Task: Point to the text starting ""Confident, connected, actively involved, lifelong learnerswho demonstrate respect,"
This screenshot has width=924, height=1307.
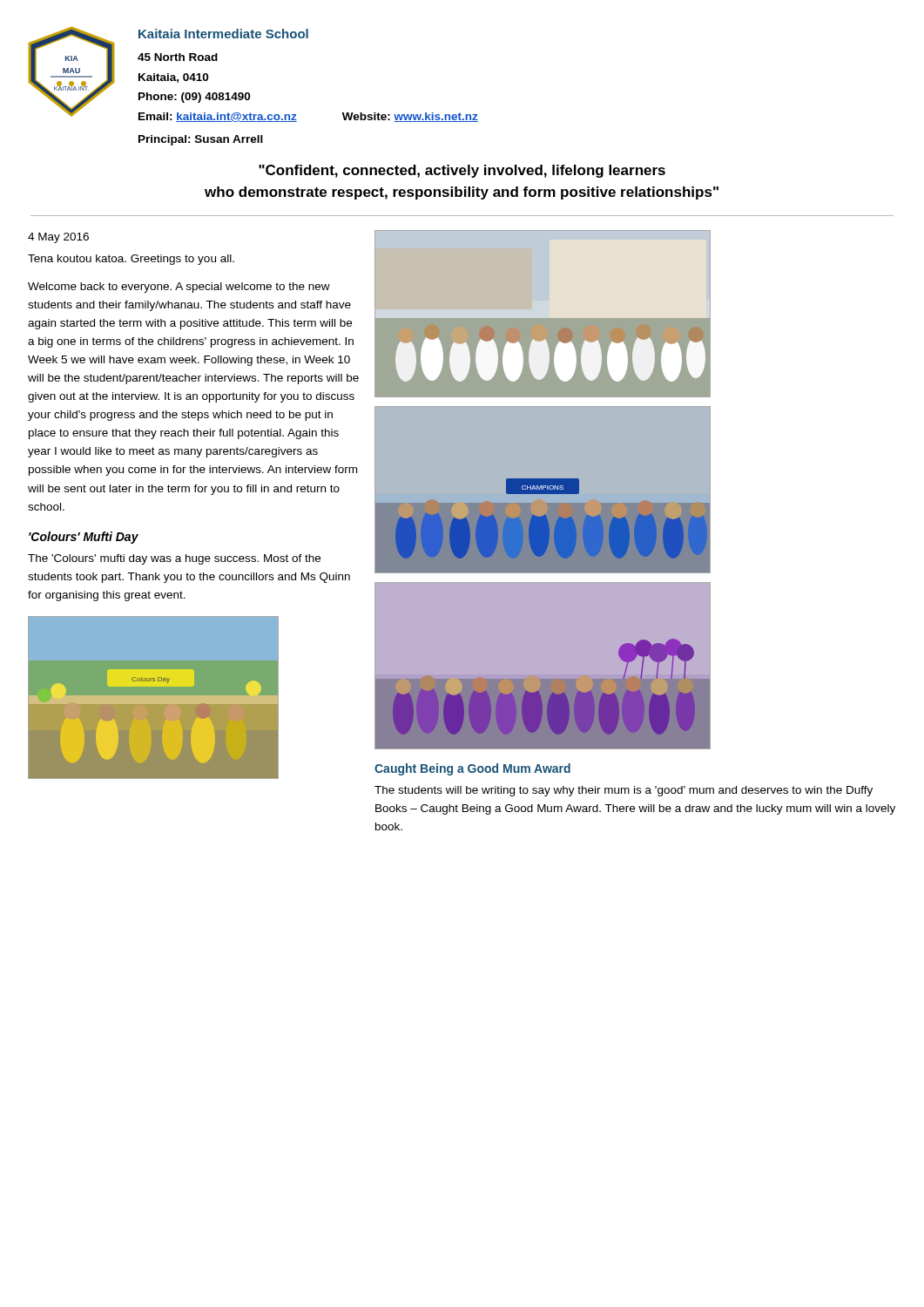Action: (x=462, y=181)
